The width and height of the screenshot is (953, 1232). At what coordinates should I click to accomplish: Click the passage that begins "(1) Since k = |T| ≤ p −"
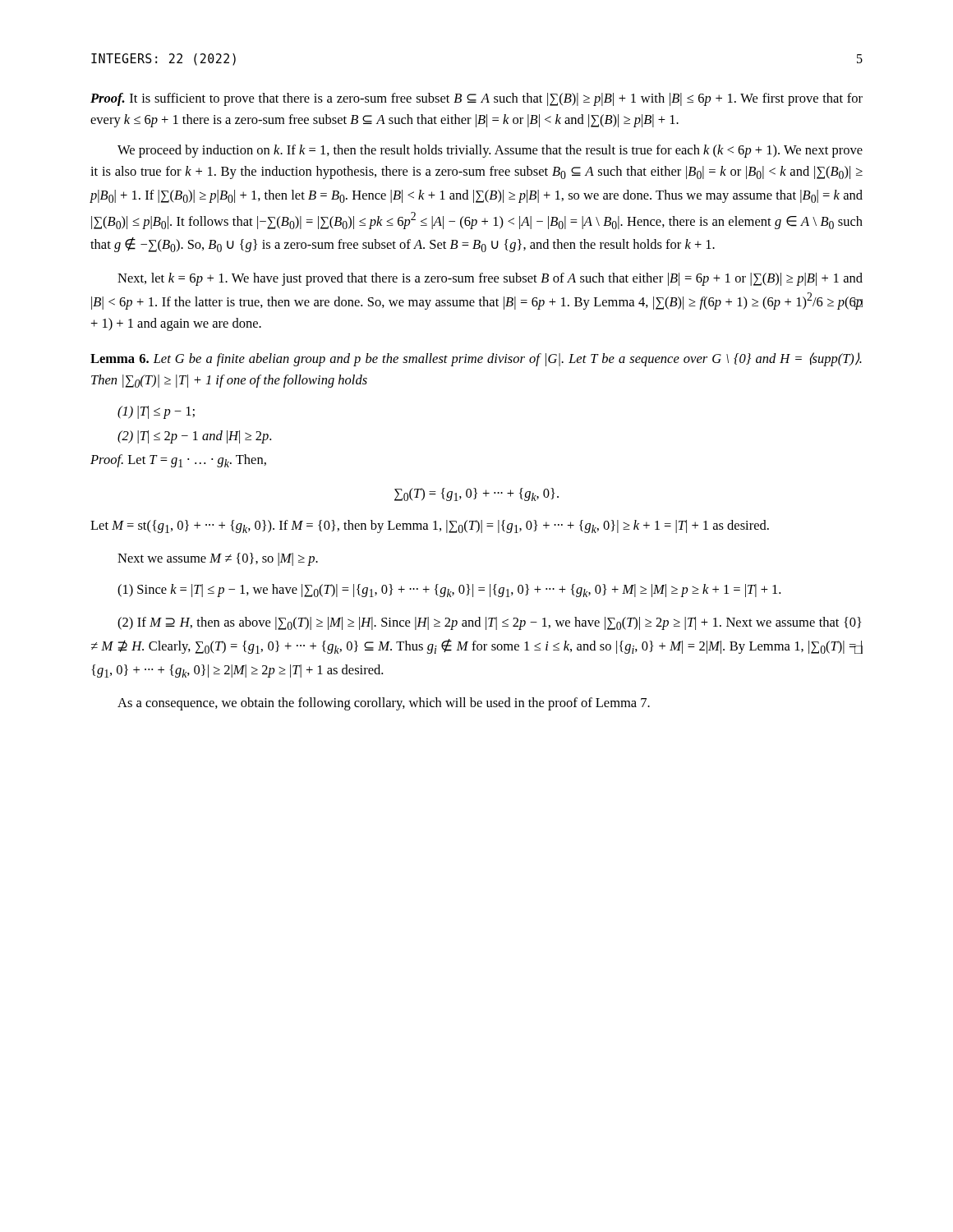[x=476, y=591]
